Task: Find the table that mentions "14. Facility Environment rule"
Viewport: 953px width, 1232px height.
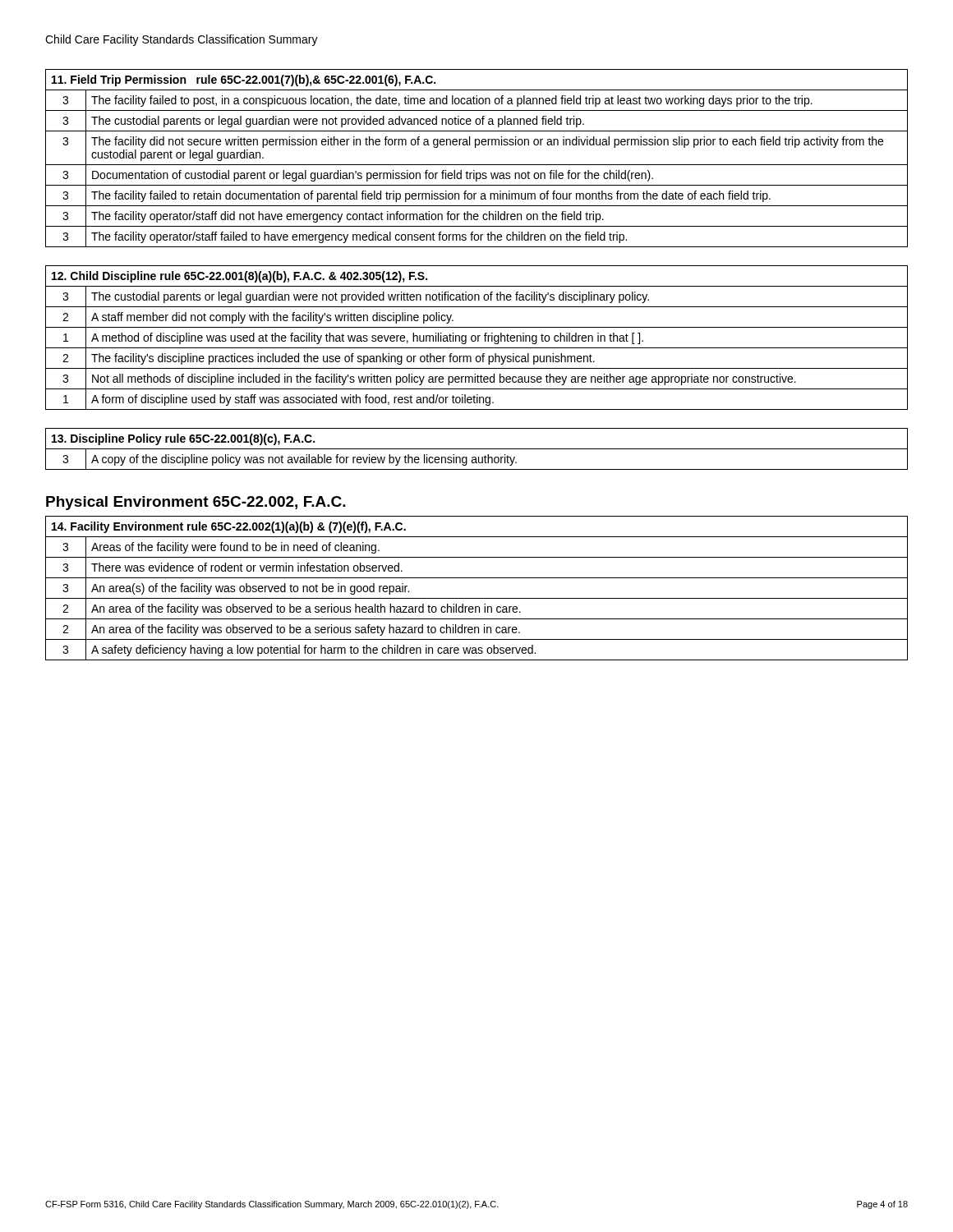Action: pos(476,588)
